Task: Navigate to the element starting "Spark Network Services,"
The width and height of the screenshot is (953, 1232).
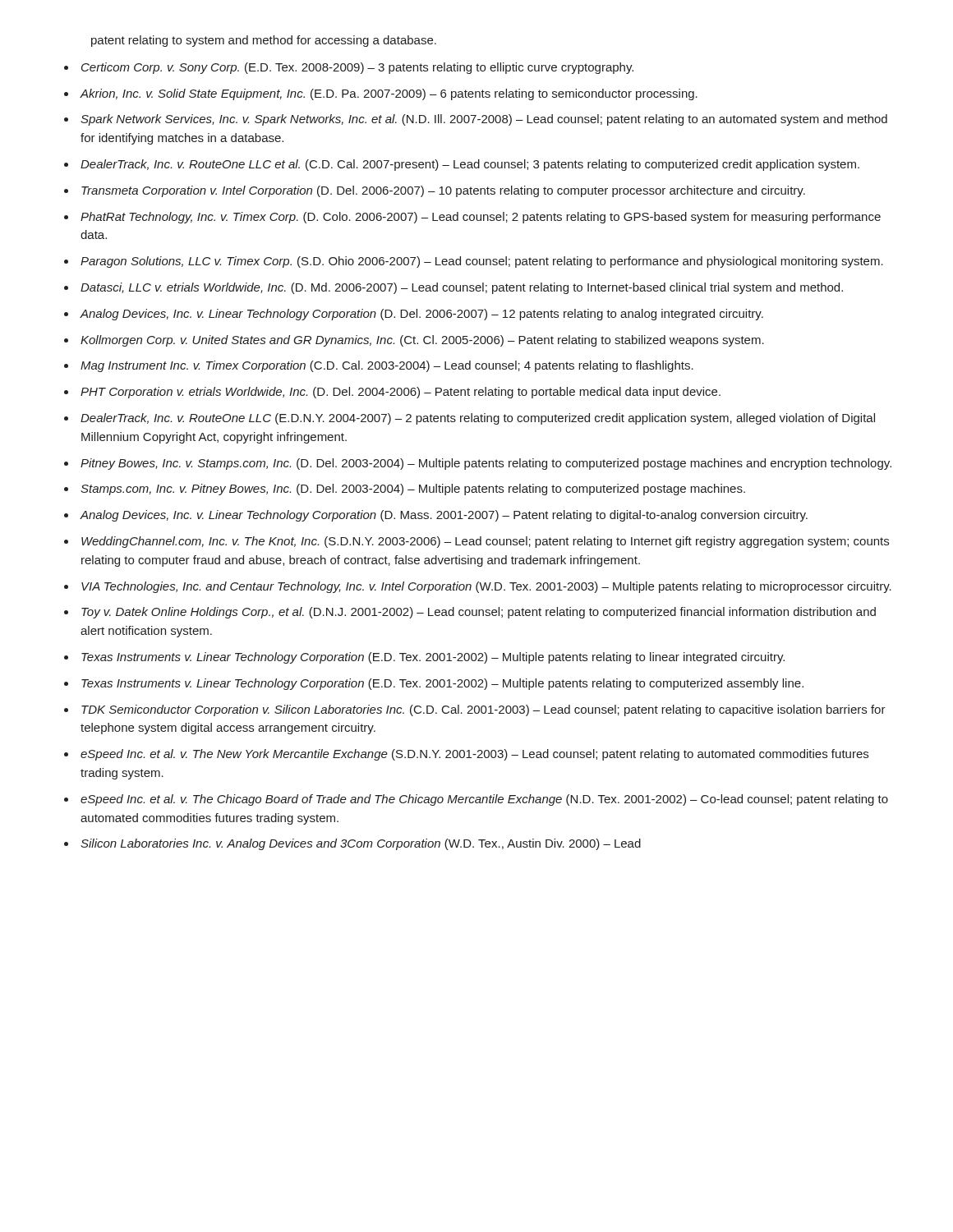Action: (484, 128)
